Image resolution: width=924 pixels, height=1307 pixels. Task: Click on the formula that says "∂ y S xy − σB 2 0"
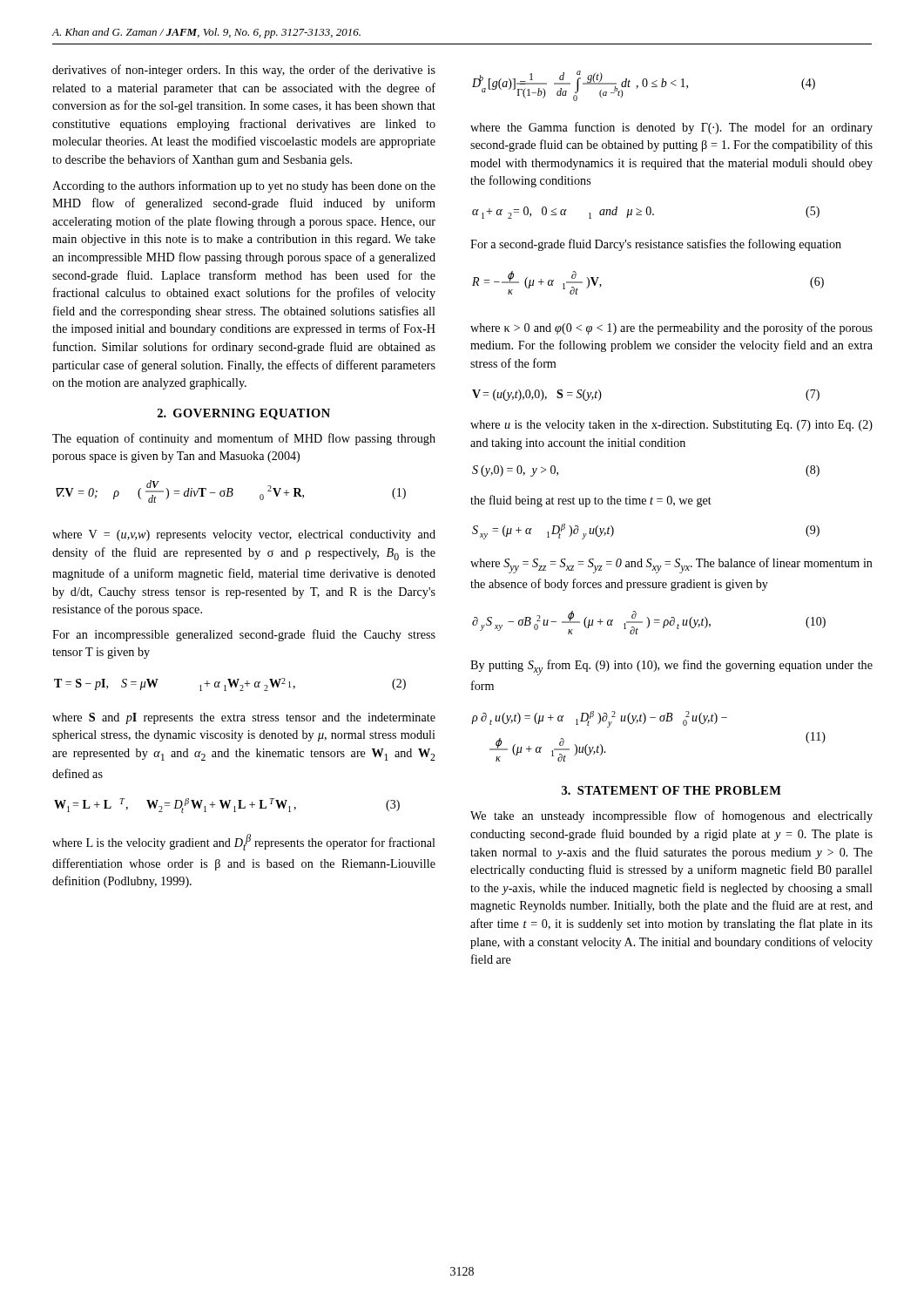(x=671, y=622)
